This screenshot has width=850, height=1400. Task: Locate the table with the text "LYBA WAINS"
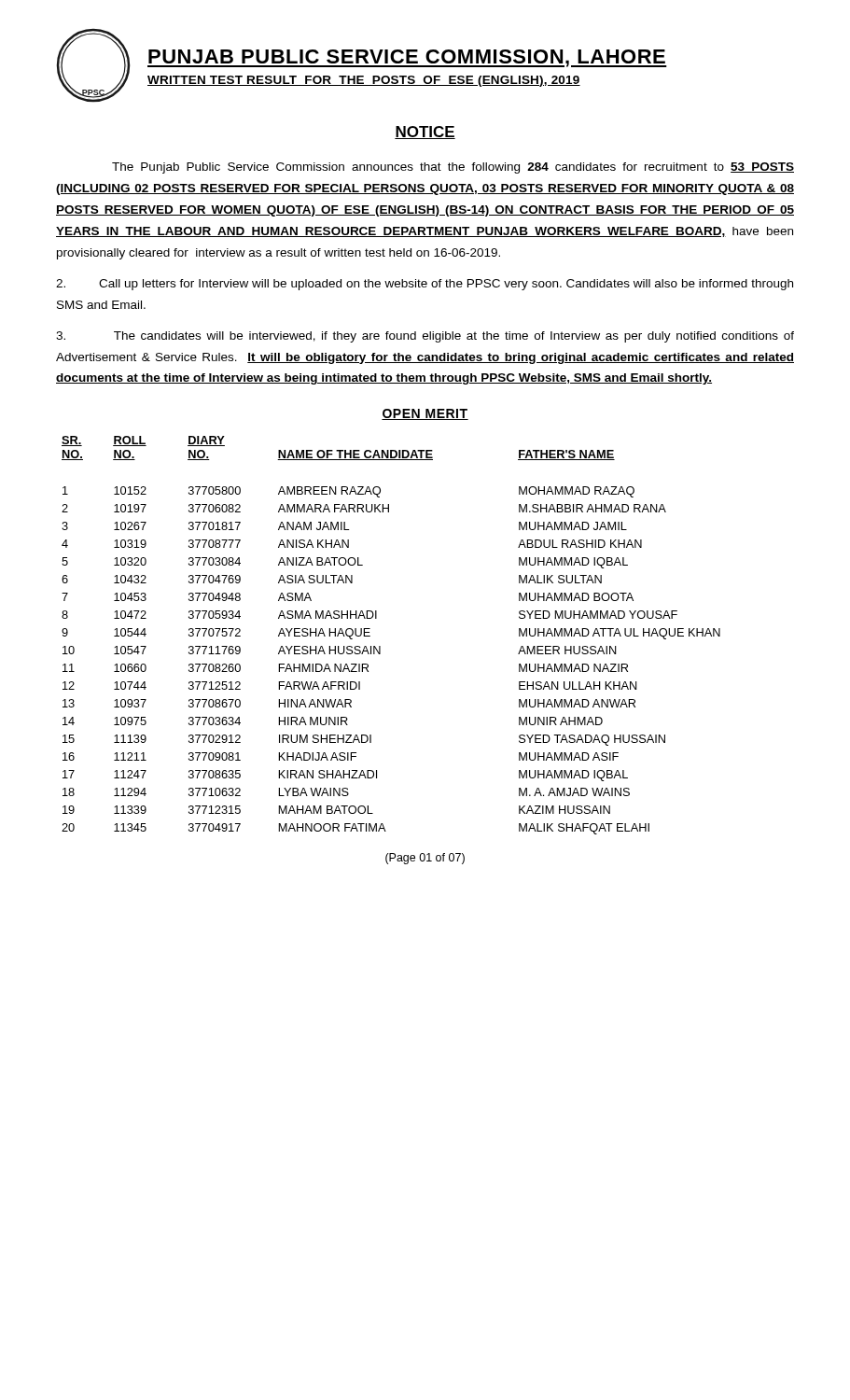click(x=425, y=634)
